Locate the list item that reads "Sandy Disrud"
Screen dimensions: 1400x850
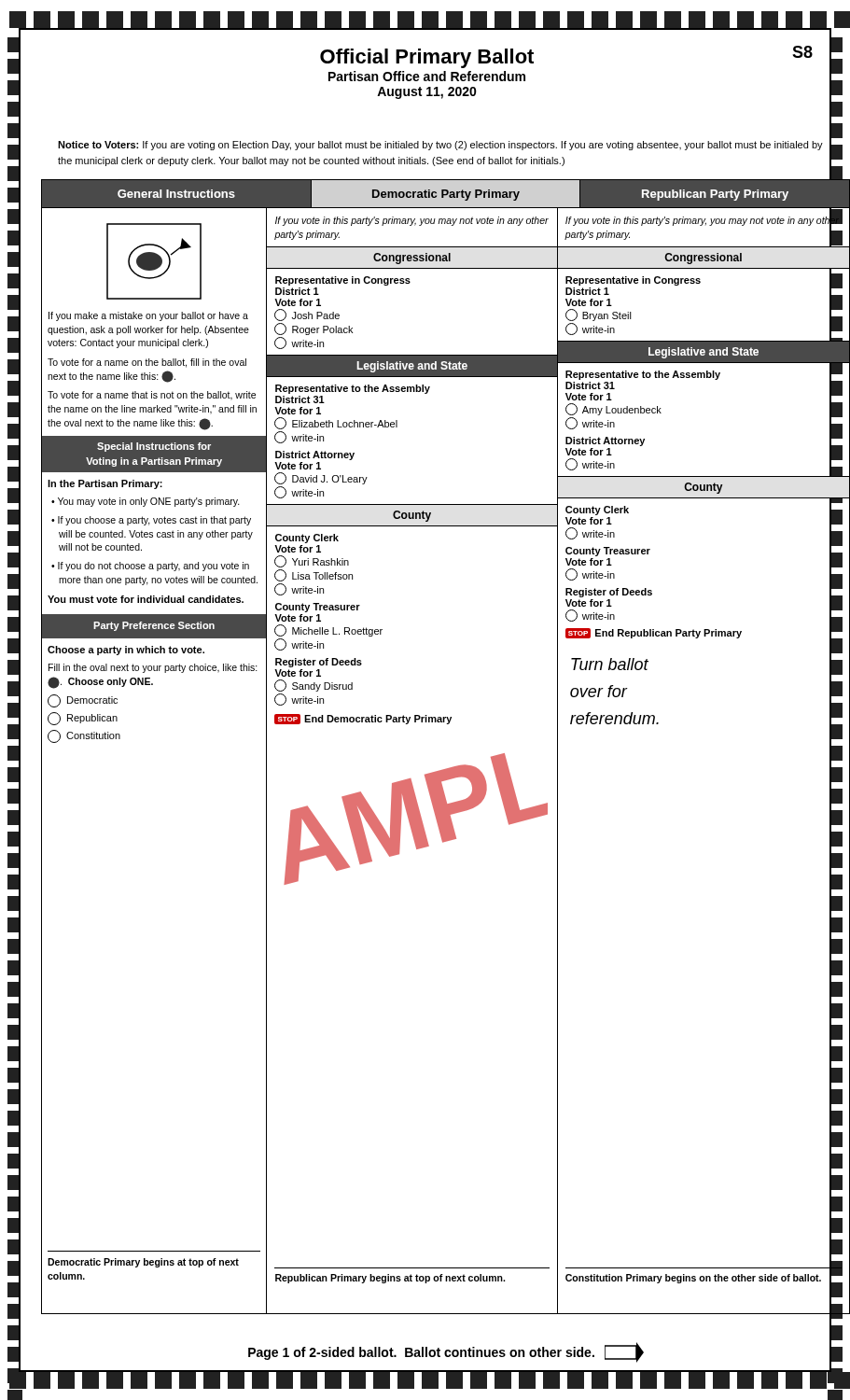click(314, 686)
